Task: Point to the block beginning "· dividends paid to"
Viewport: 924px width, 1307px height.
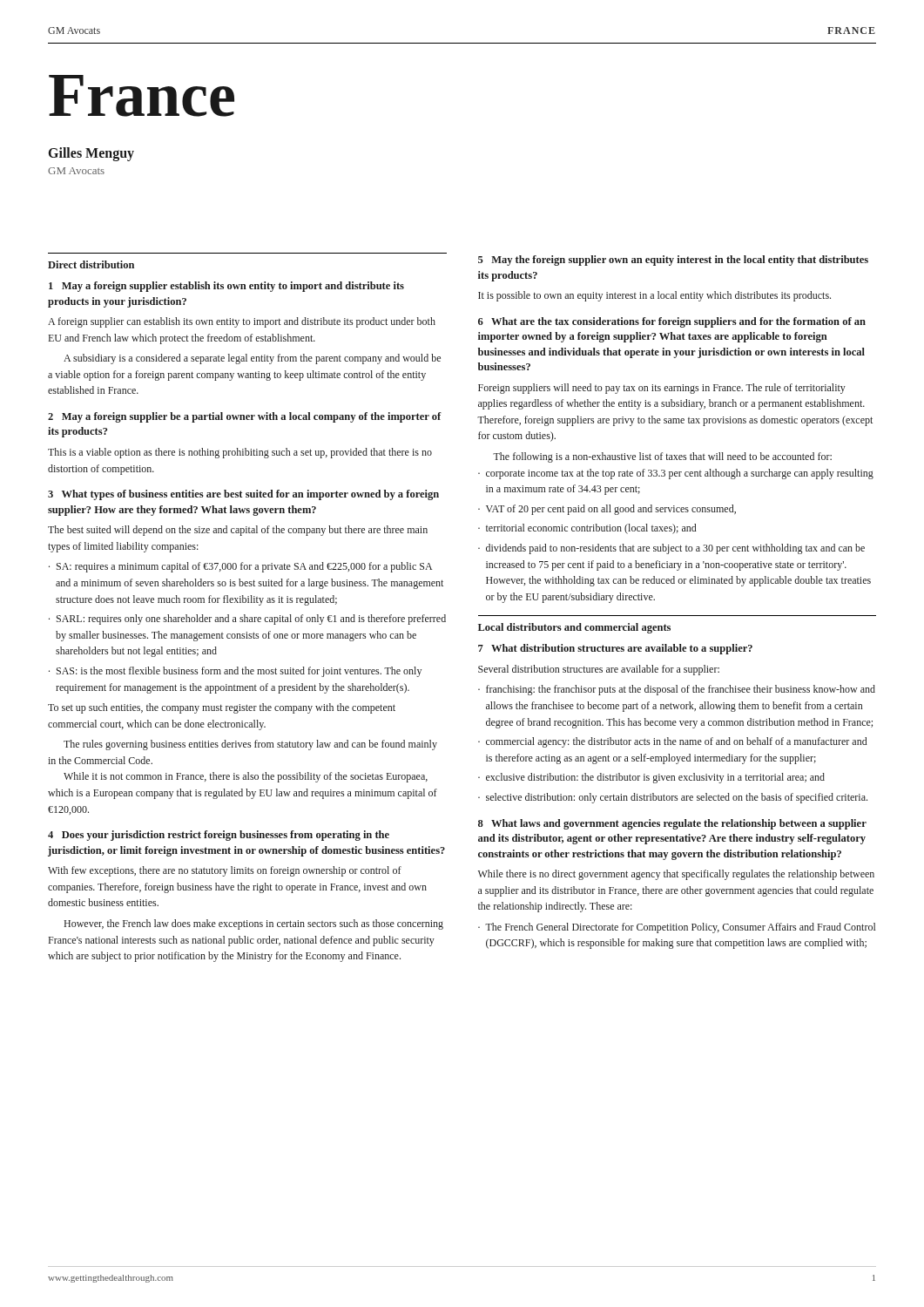Action: 677,573
